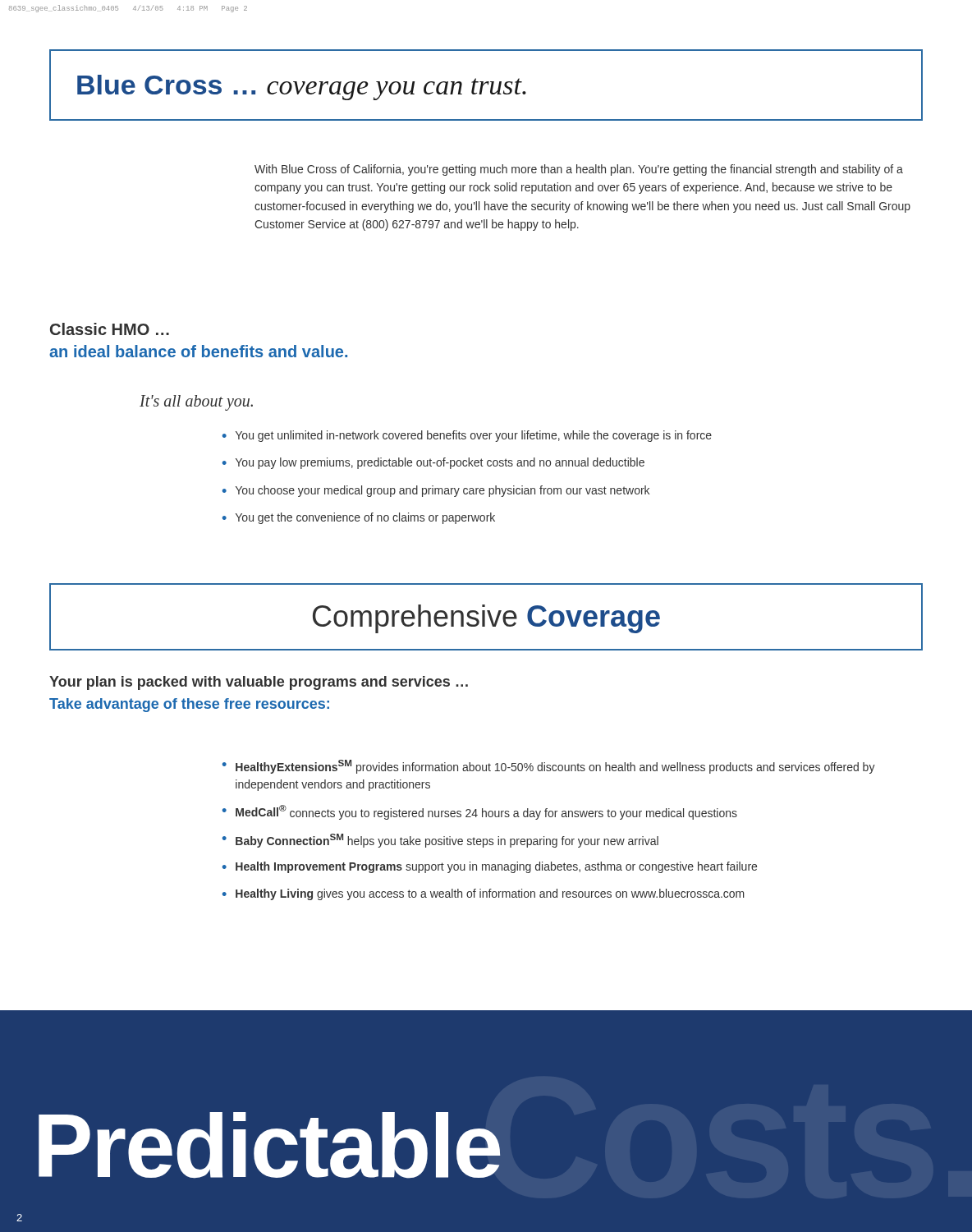Locate the region starting "• Baby ConnectionSM helps you take"
The height and width of the screenshot is (1232, 972).
coord(440,840)
